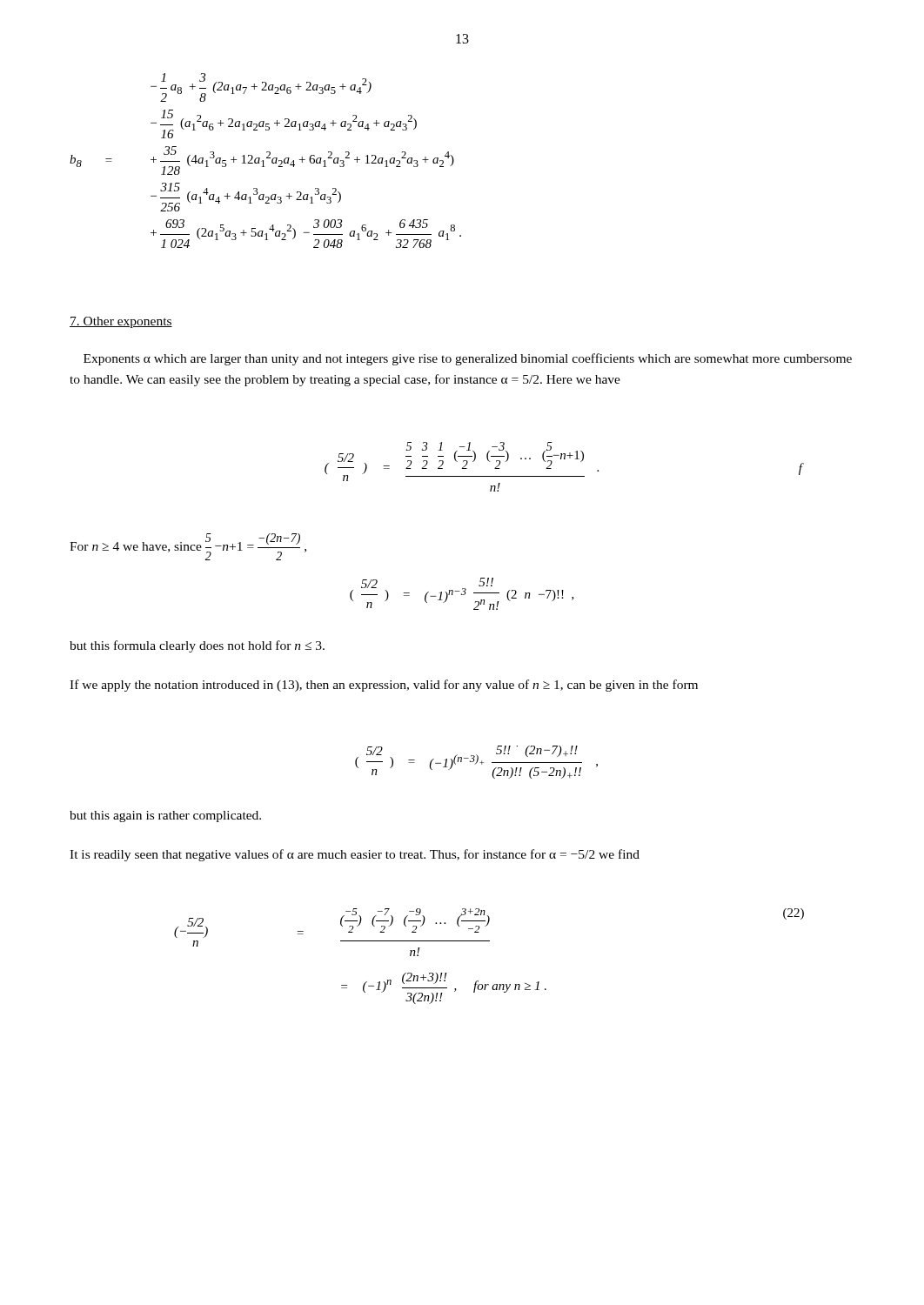Point to the element starting "7. Other exponents"
924x1305 pixels.
pos(121,321)
